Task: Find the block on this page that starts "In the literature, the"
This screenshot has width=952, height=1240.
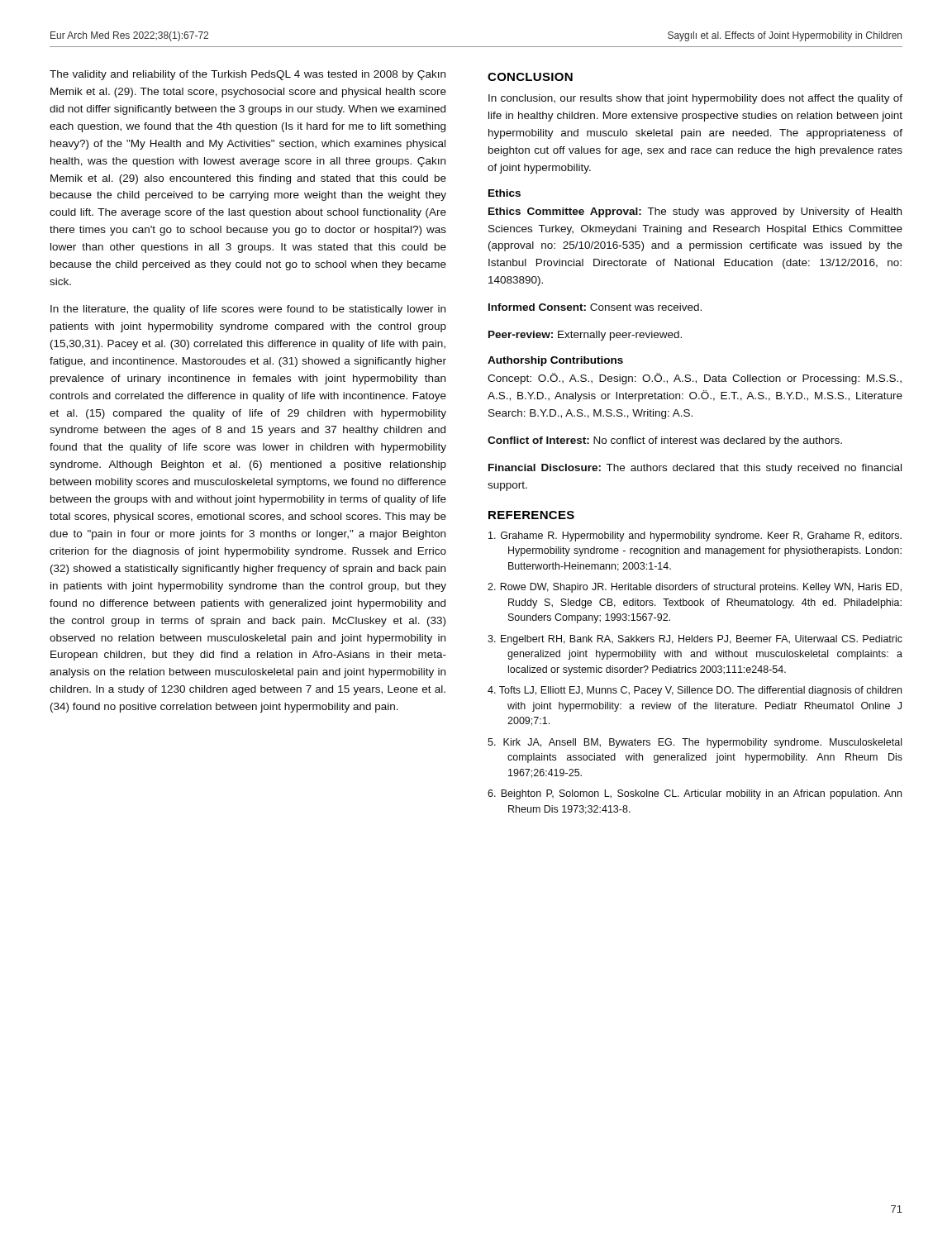Action: pyautogui.click(x=248, y=508)
